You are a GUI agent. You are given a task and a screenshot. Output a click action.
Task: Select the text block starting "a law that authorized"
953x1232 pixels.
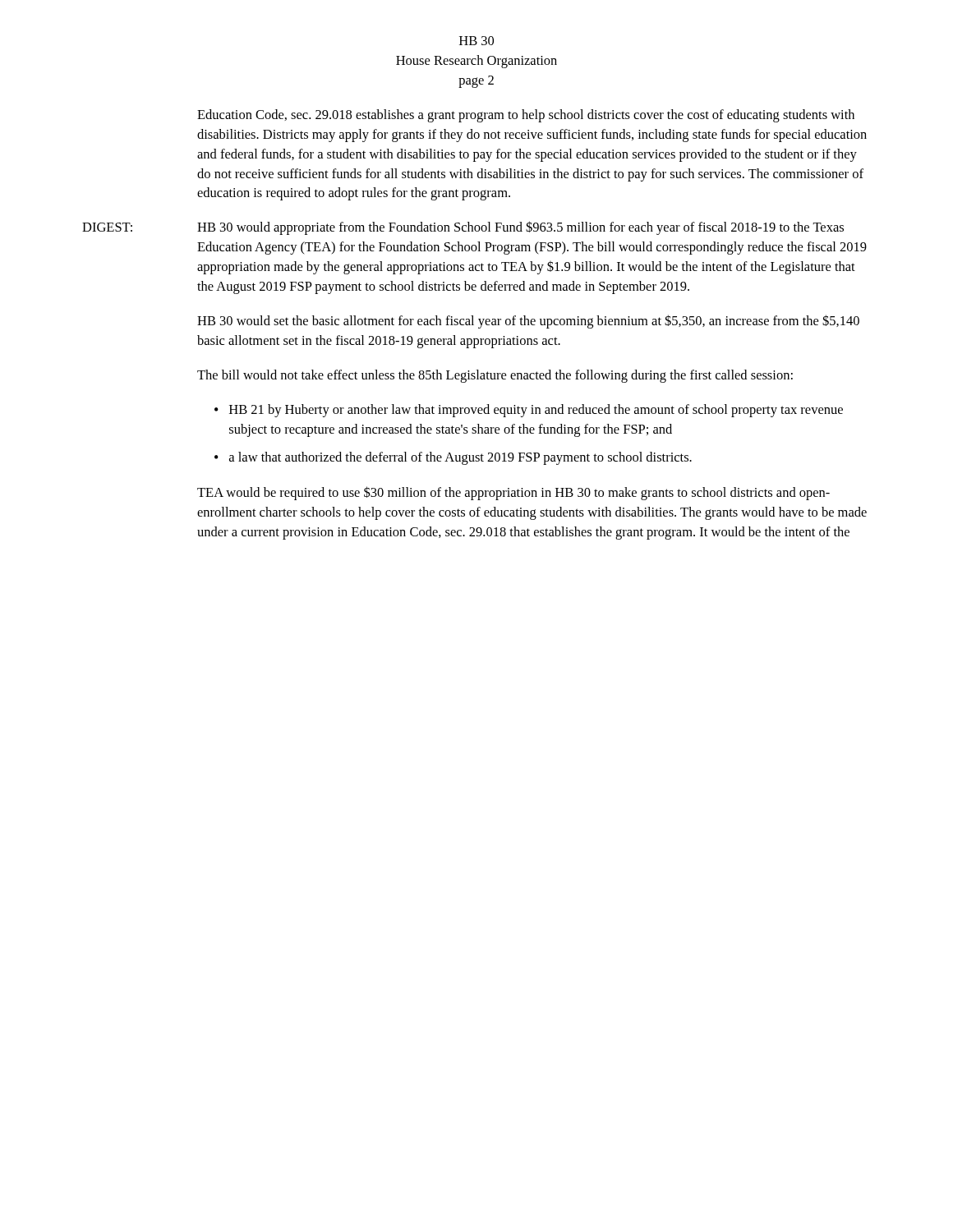550,457
